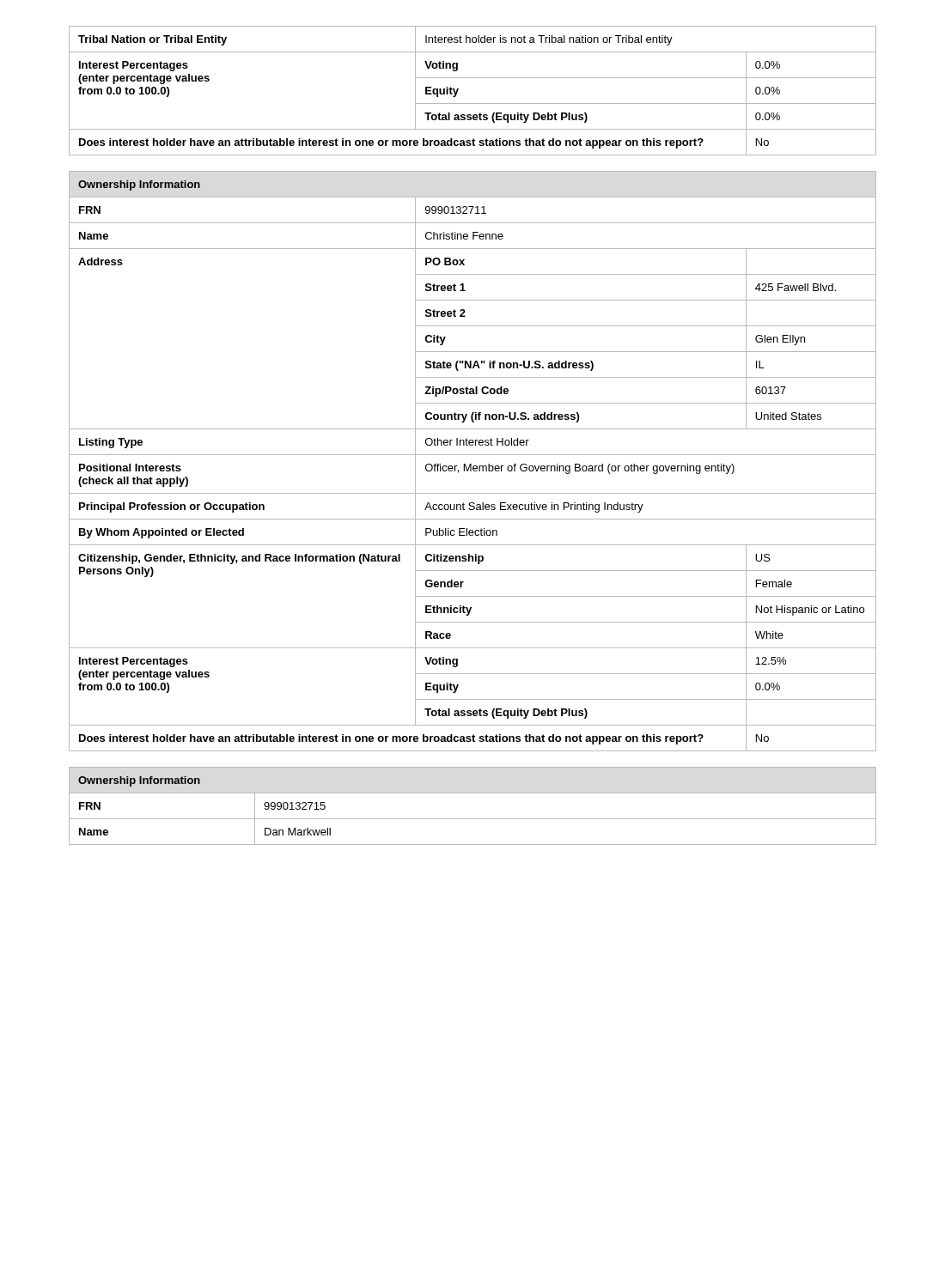Locate the table with the text "United States"
The image size is (945, 1288).
click(472, 474)
